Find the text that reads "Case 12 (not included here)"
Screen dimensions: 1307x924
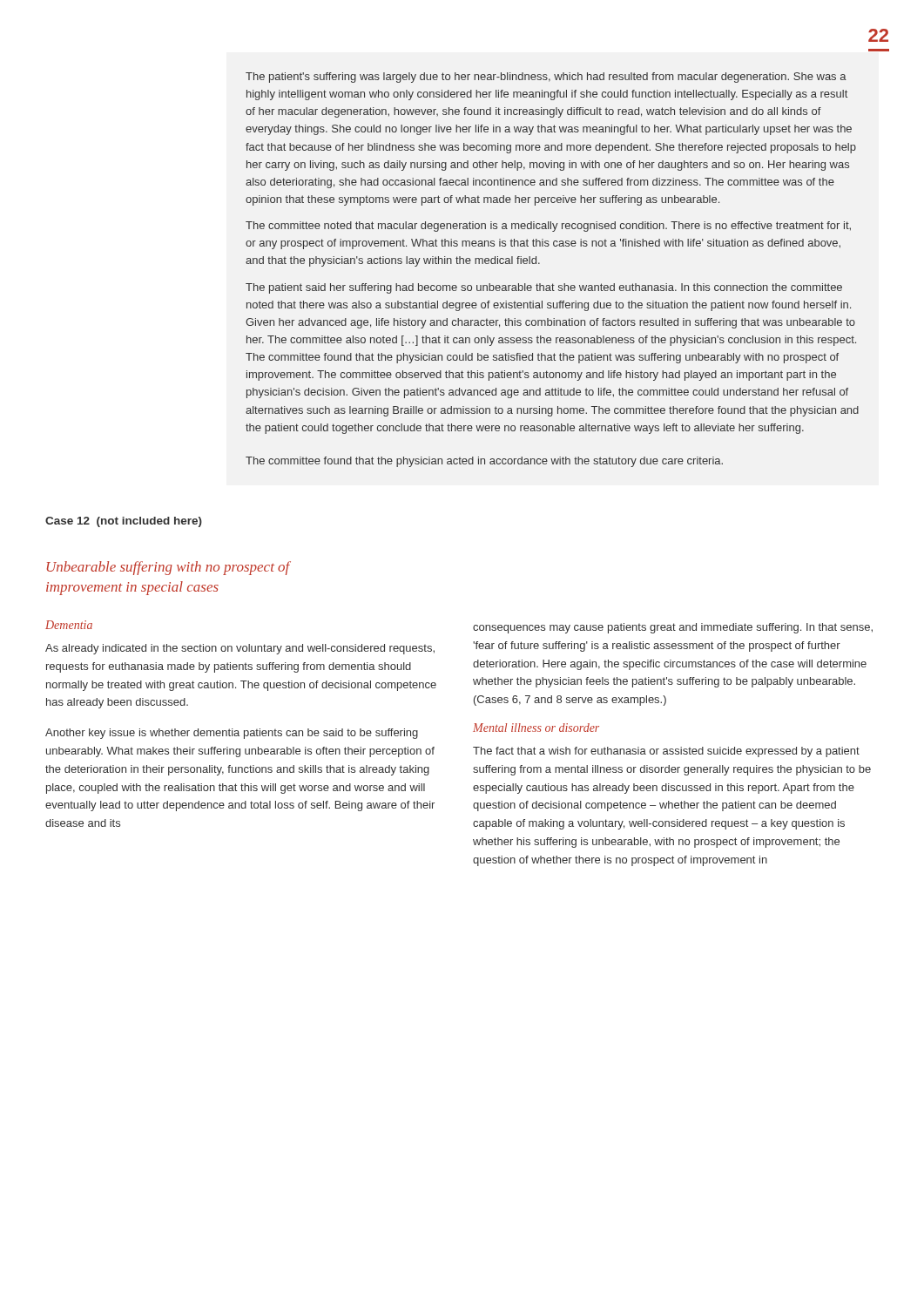point(124,521)
